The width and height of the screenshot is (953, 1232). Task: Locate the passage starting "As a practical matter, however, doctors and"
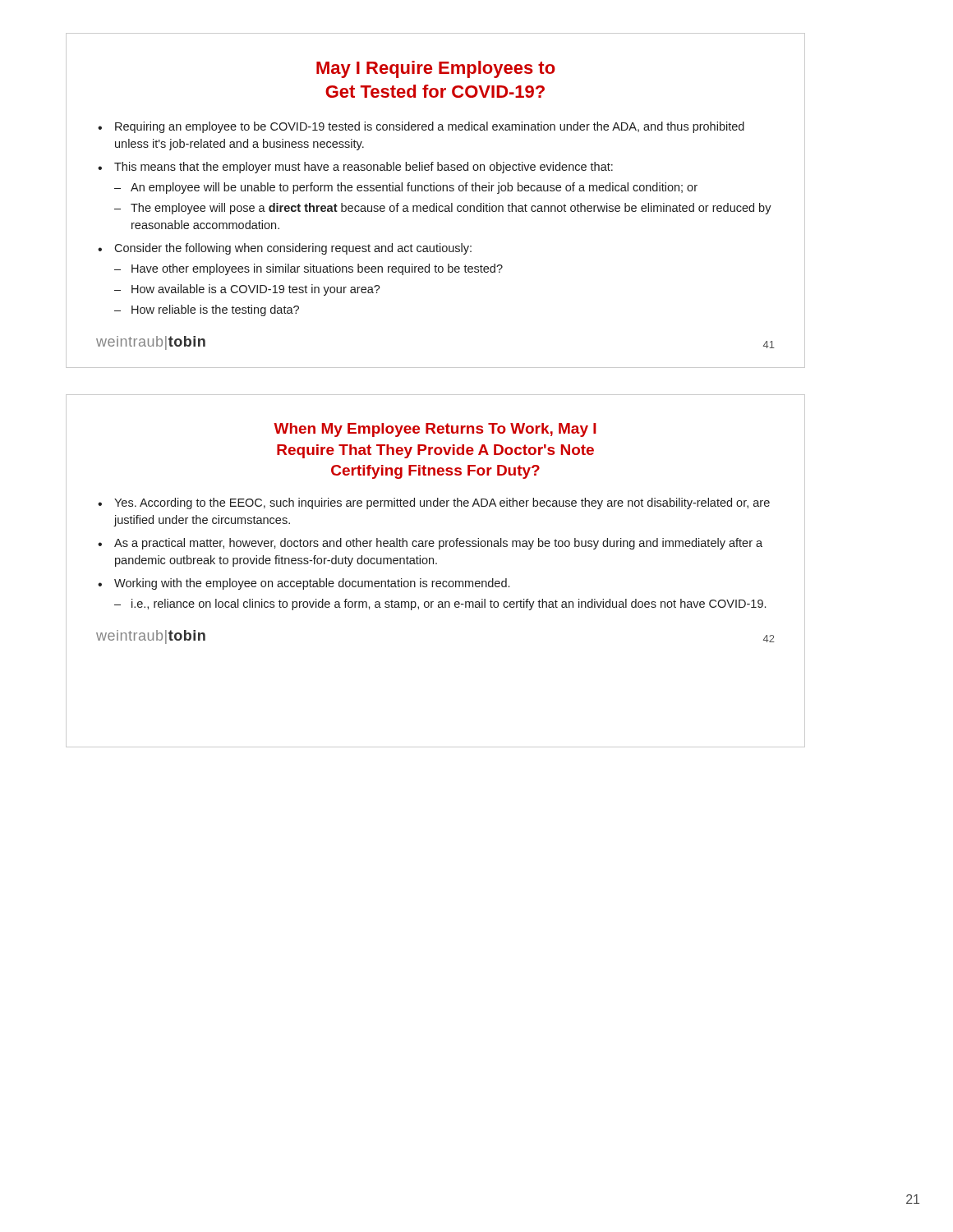[438, 552]
